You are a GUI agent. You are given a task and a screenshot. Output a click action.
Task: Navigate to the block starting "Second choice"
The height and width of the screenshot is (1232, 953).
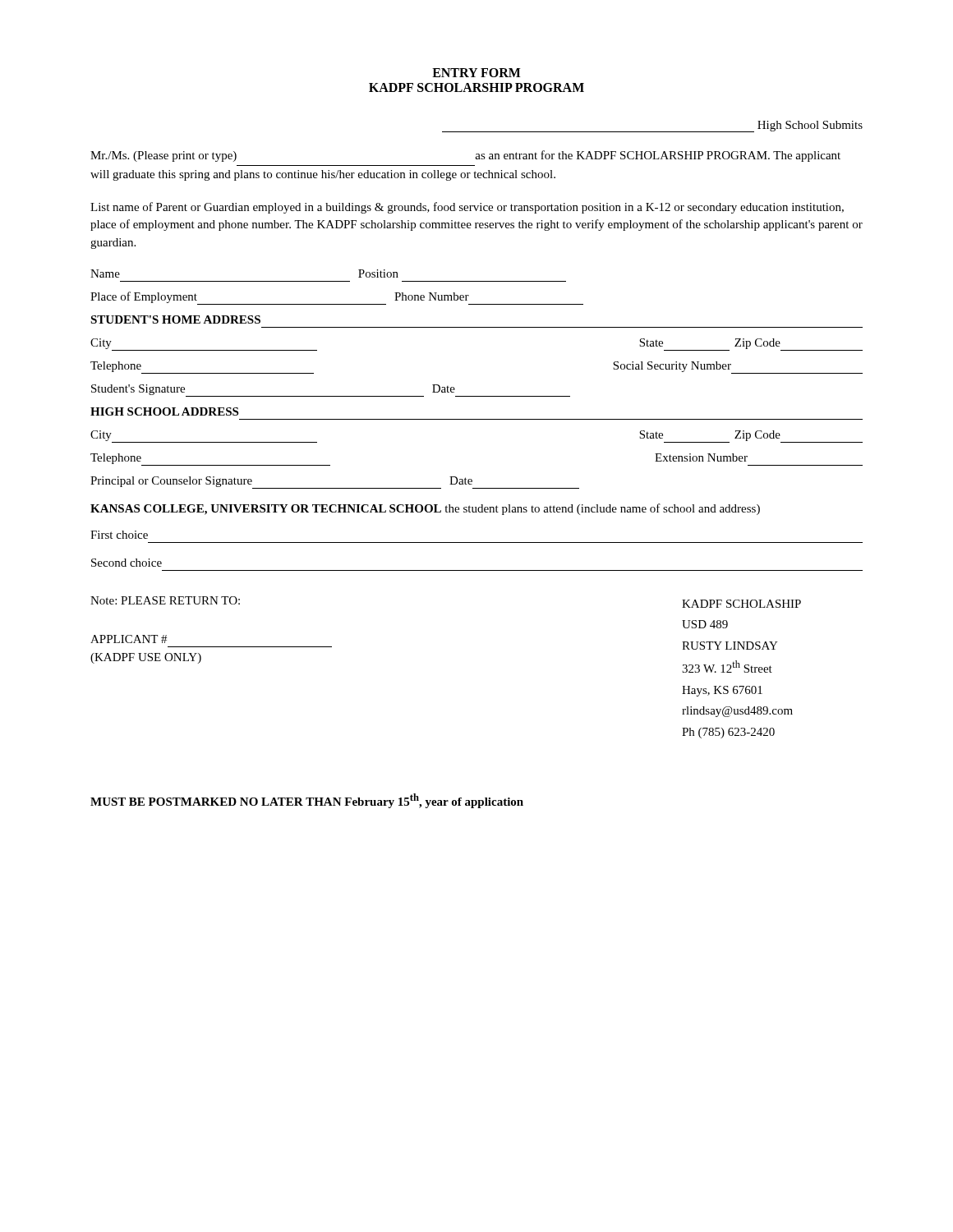[x=476, y=563]
